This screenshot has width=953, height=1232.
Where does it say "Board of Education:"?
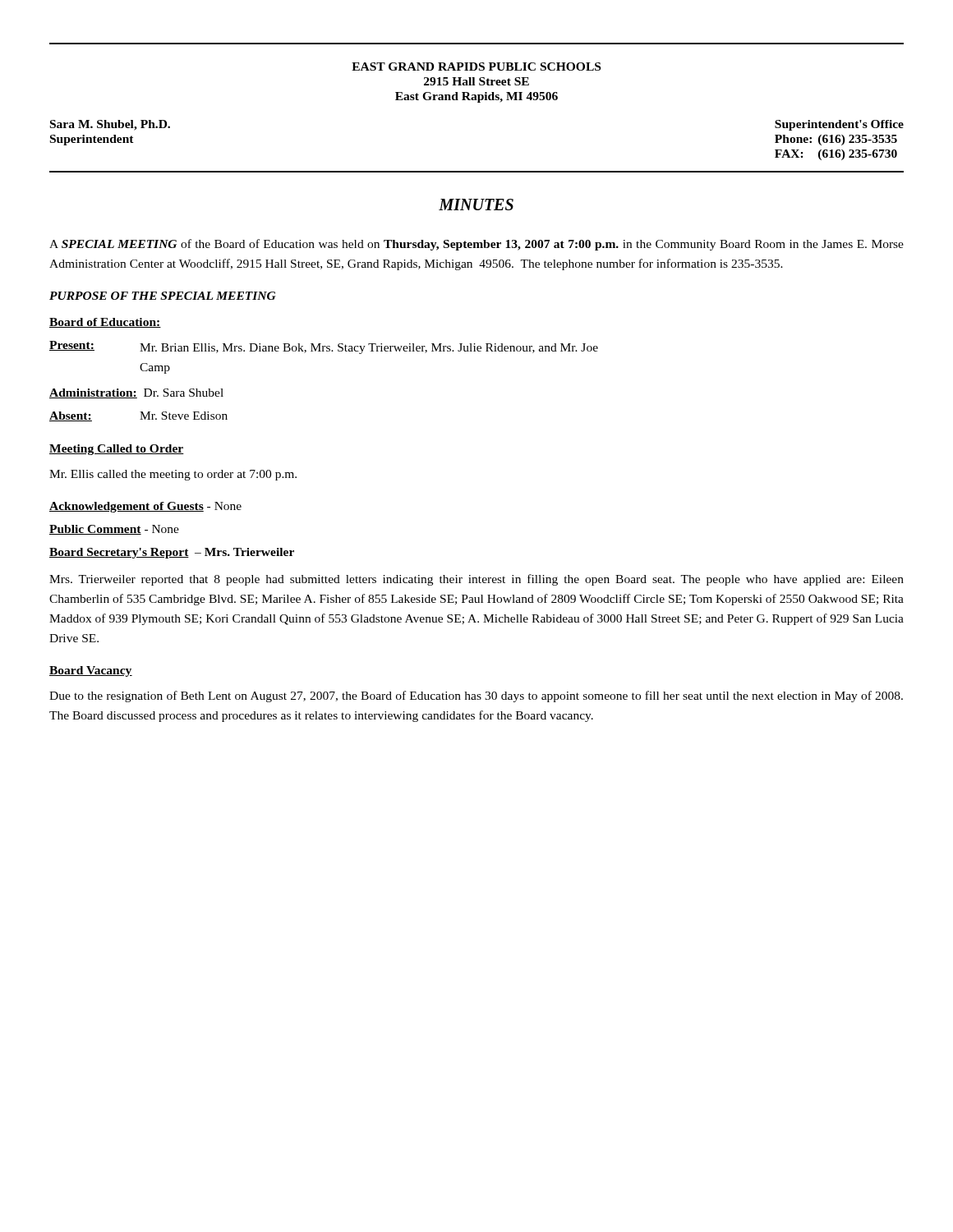click(x=105, y=322)
